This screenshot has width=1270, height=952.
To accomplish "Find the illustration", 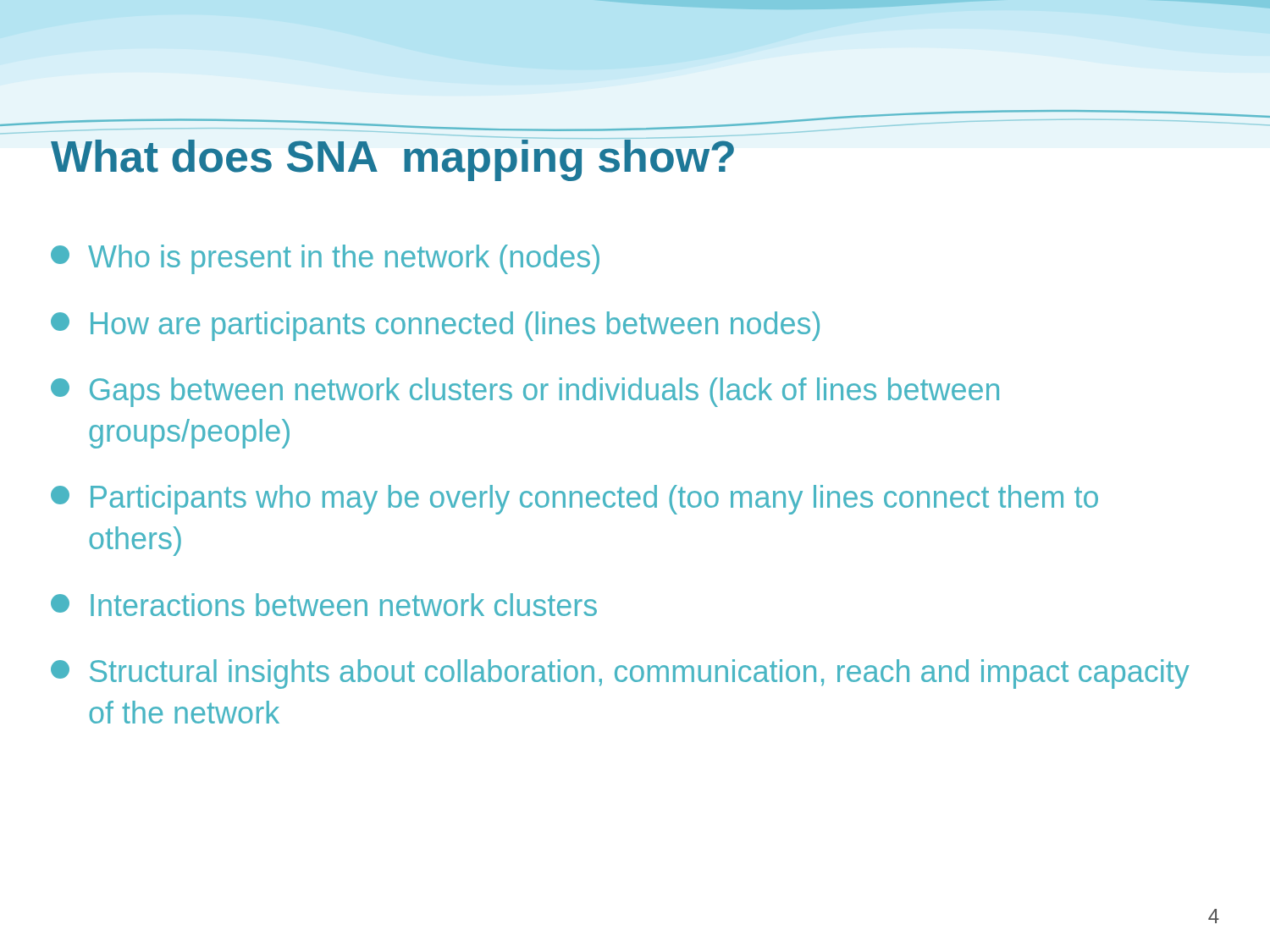I will (635, 74).
